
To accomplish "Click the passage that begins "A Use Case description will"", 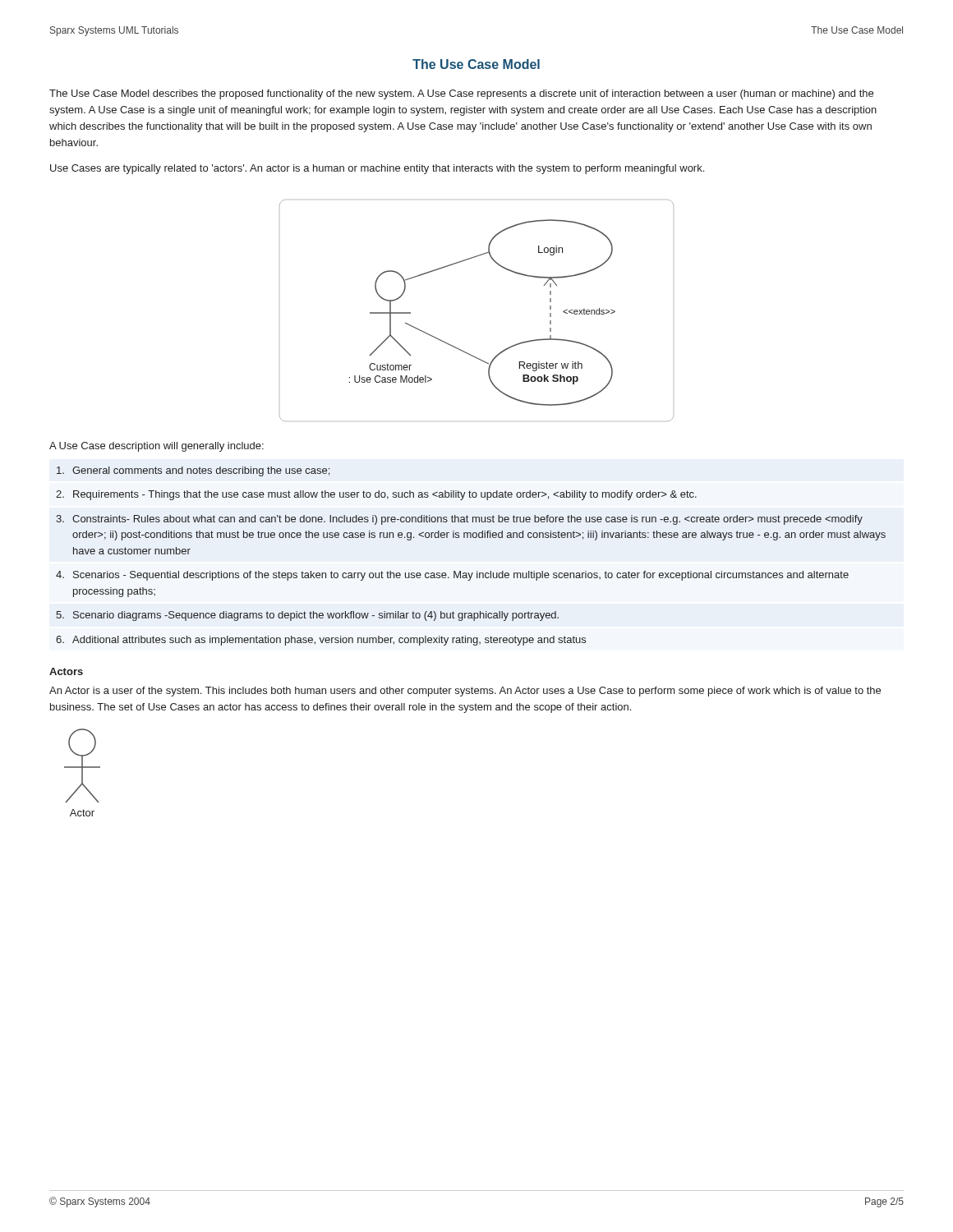I will [157, 445].
